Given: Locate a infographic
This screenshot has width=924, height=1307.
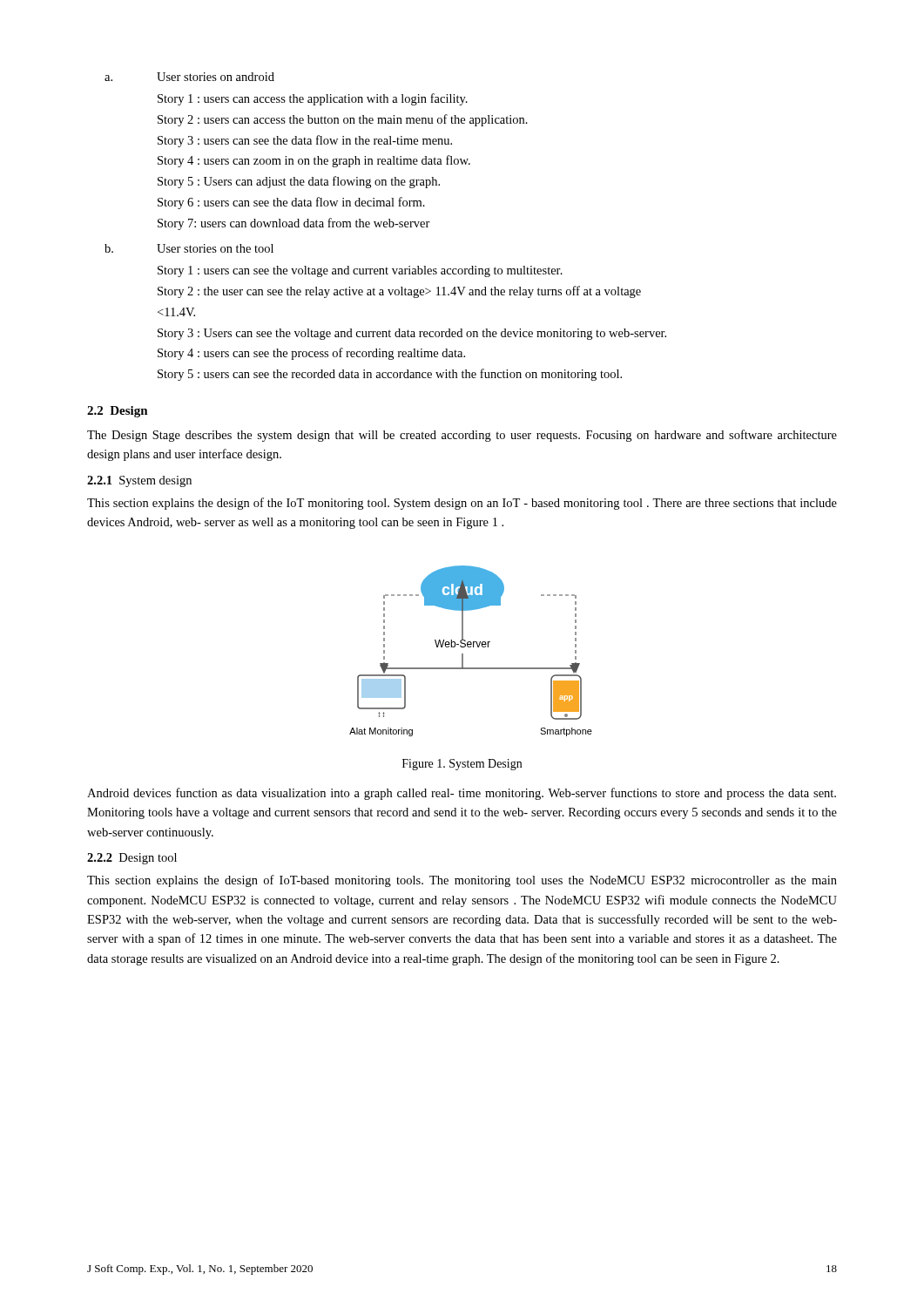Looking at the screenshot, I should 462,651.
